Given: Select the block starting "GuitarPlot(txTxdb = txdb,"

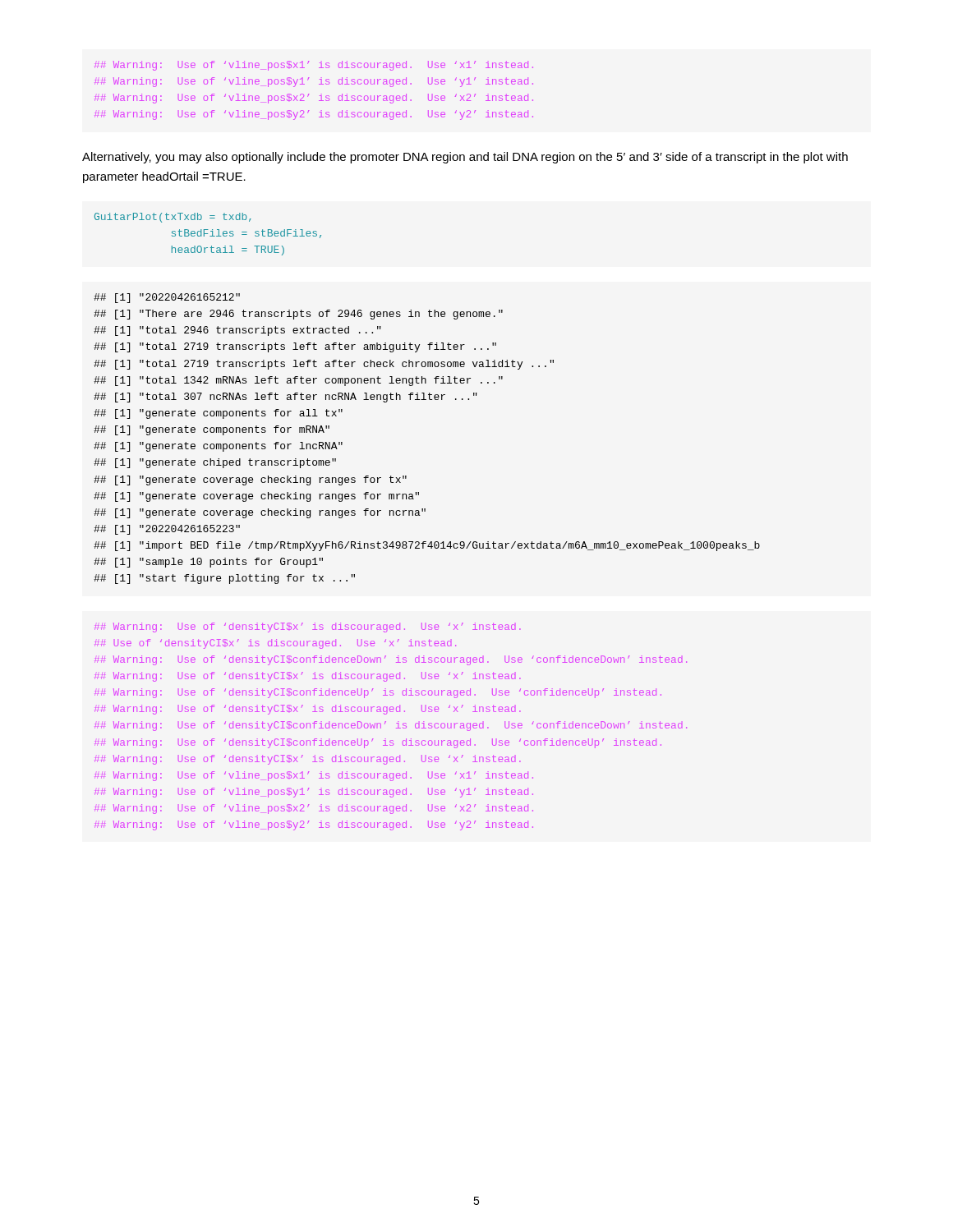Looking at the screenshot, I should [x=173, y=218].
